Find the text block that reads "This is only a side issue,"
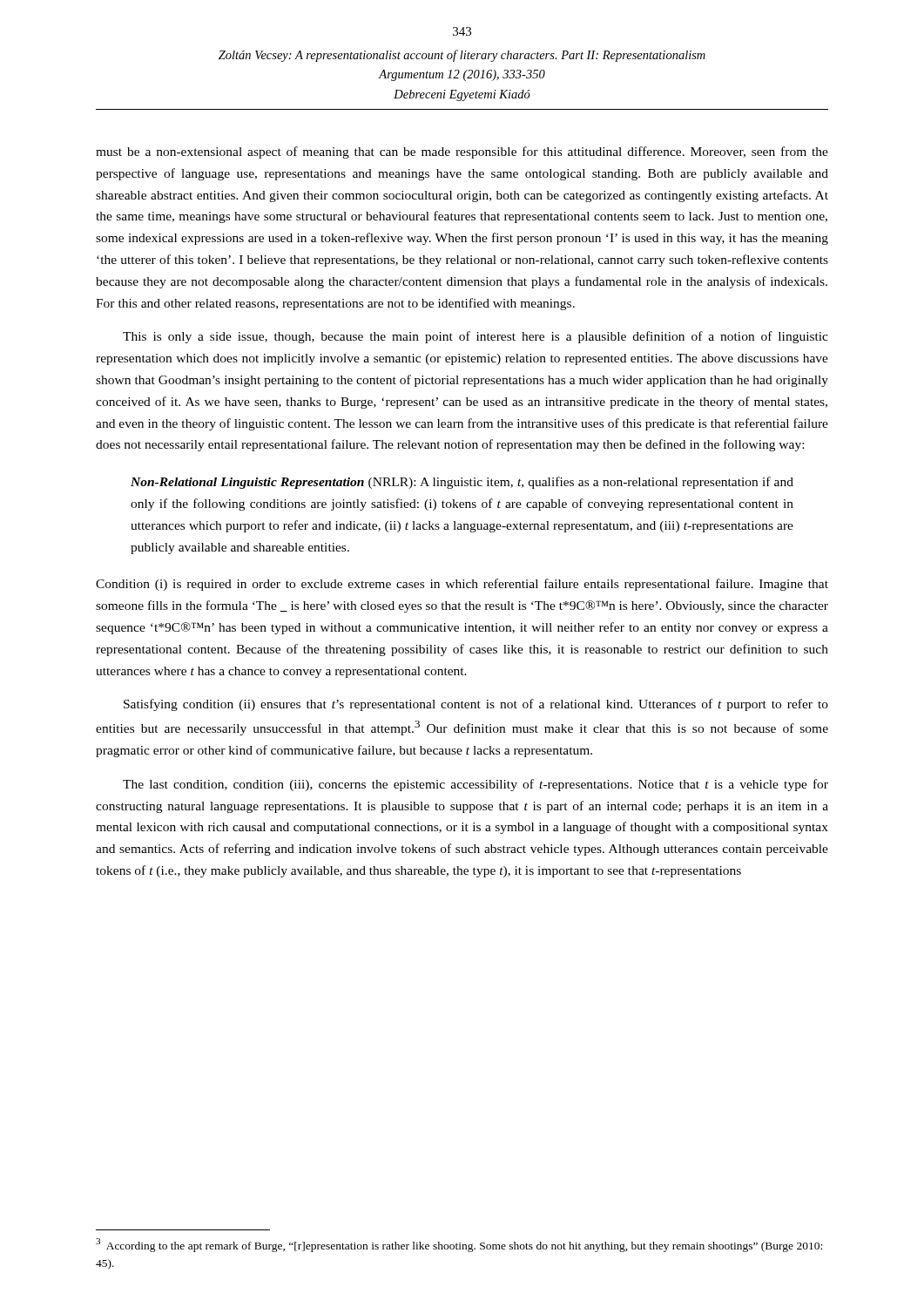The width and height of the screenshot is (924, 1307). [462, 390]
